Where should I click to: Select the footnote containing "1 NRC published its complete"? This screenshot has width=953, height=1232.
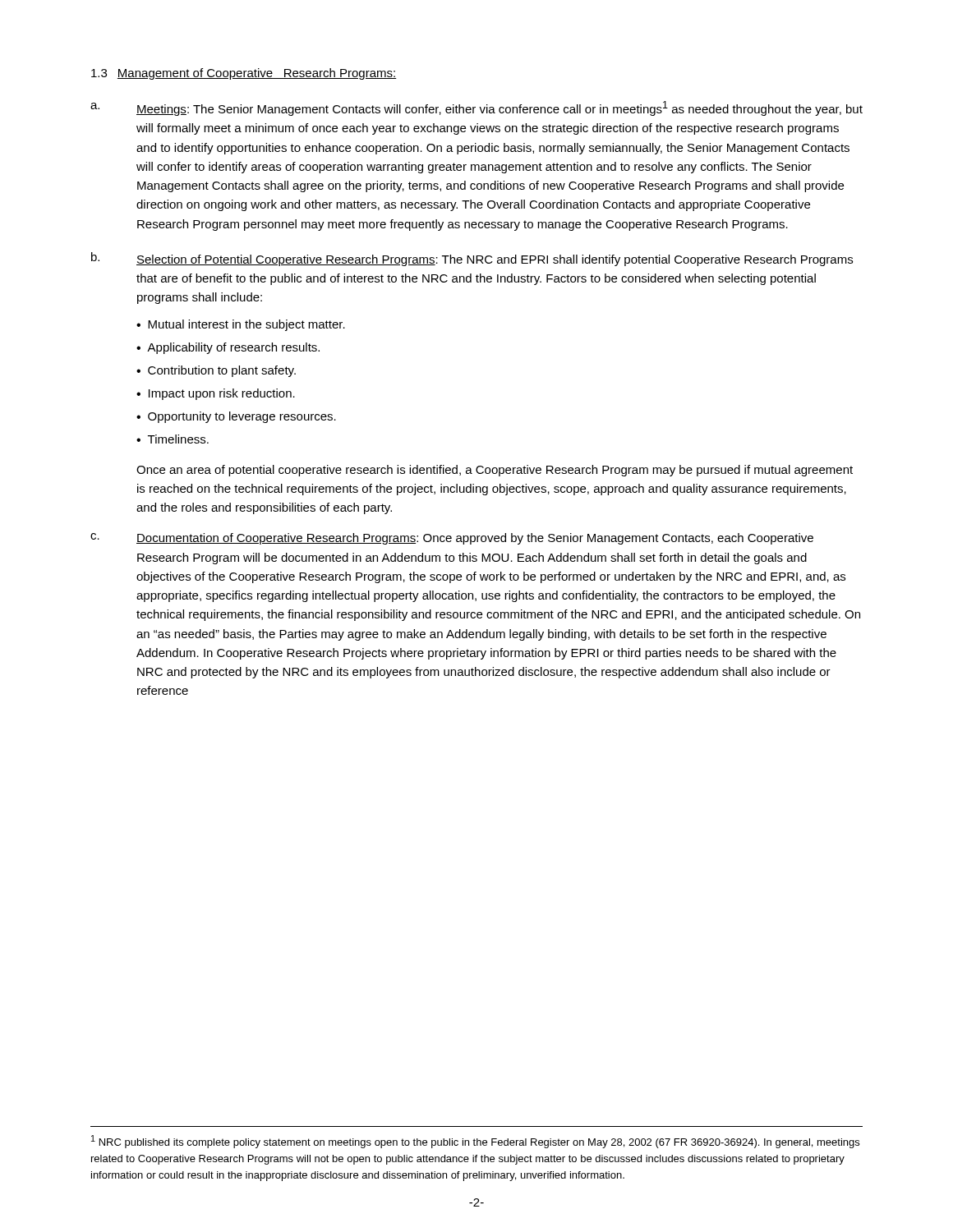coord(475,1157)
